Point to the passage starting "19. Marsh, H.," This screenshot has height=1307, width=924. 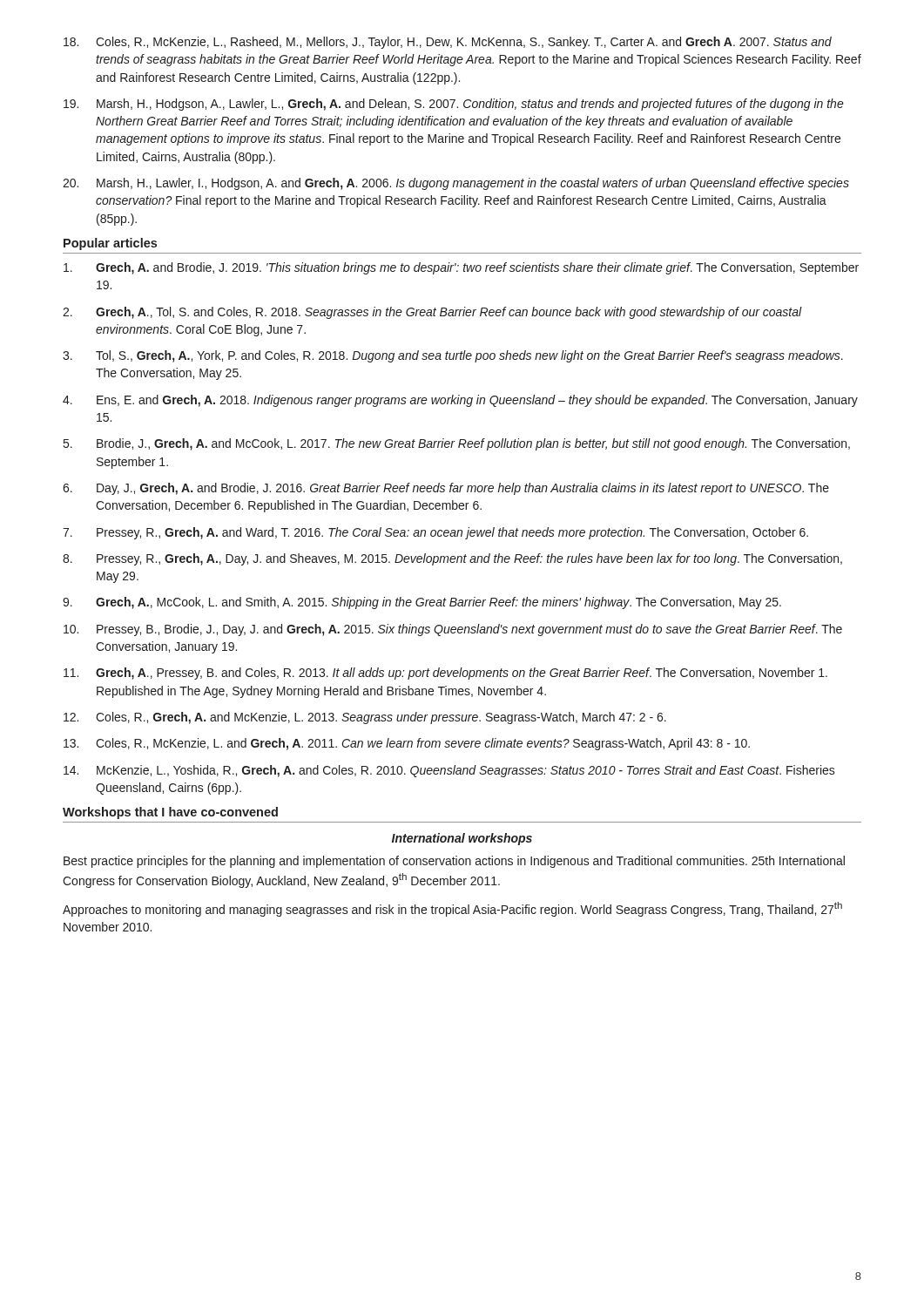pyautogui.click(x=462, y=130)
